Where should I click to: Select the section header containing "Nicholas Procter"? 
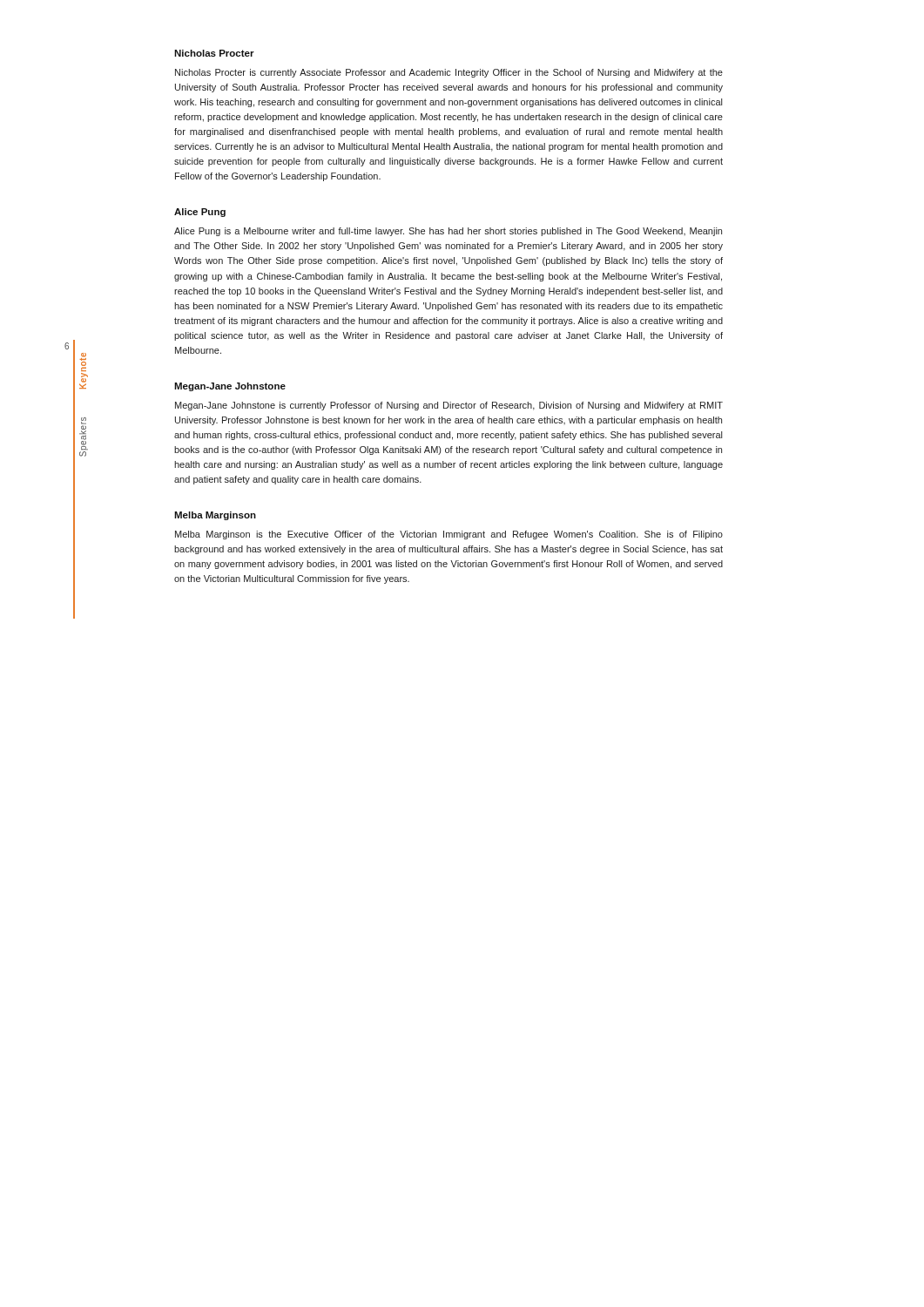coord(214,53)
